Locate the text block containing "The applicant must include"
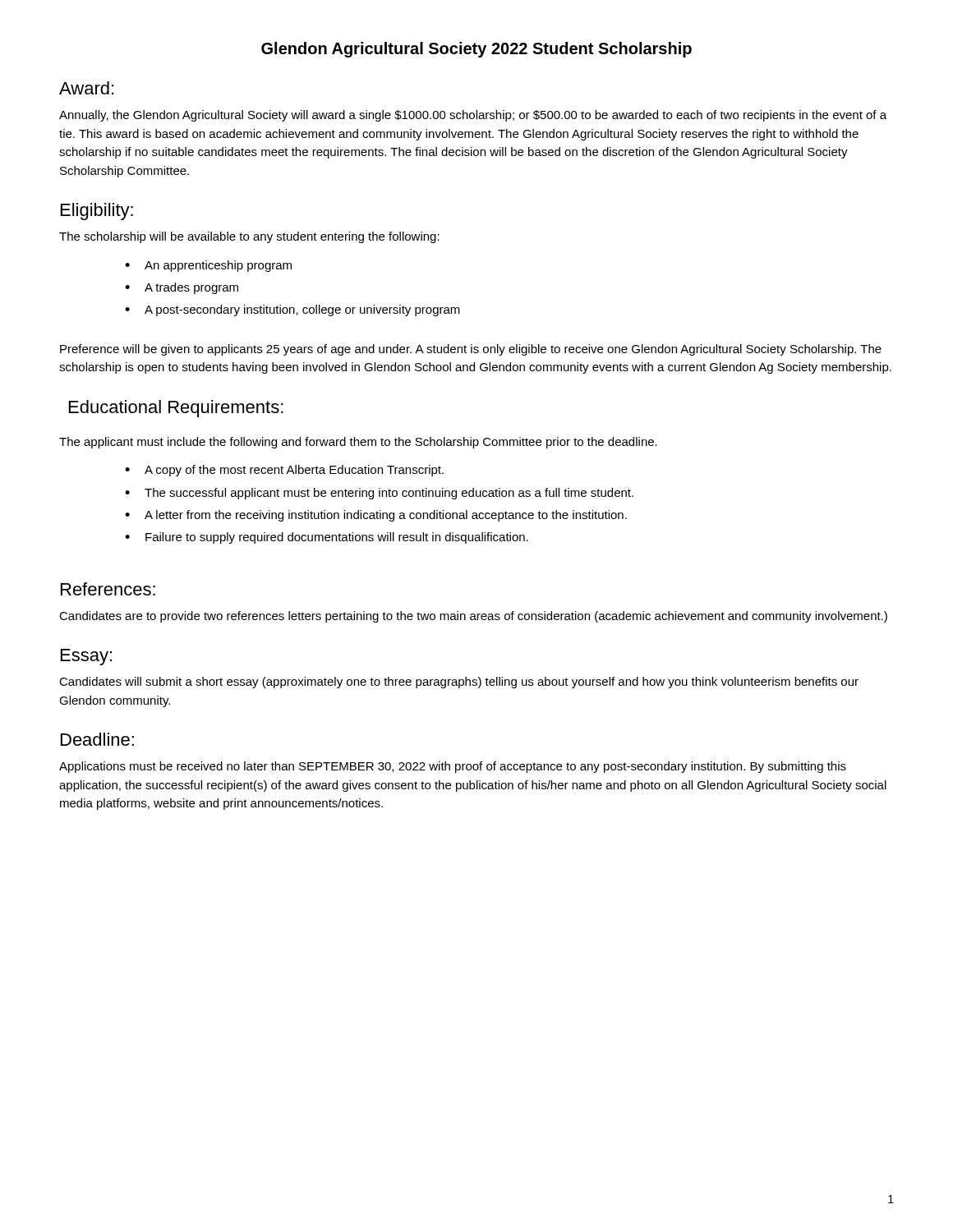The width and height of the screenshot is (953, 1232). [359, 441]
